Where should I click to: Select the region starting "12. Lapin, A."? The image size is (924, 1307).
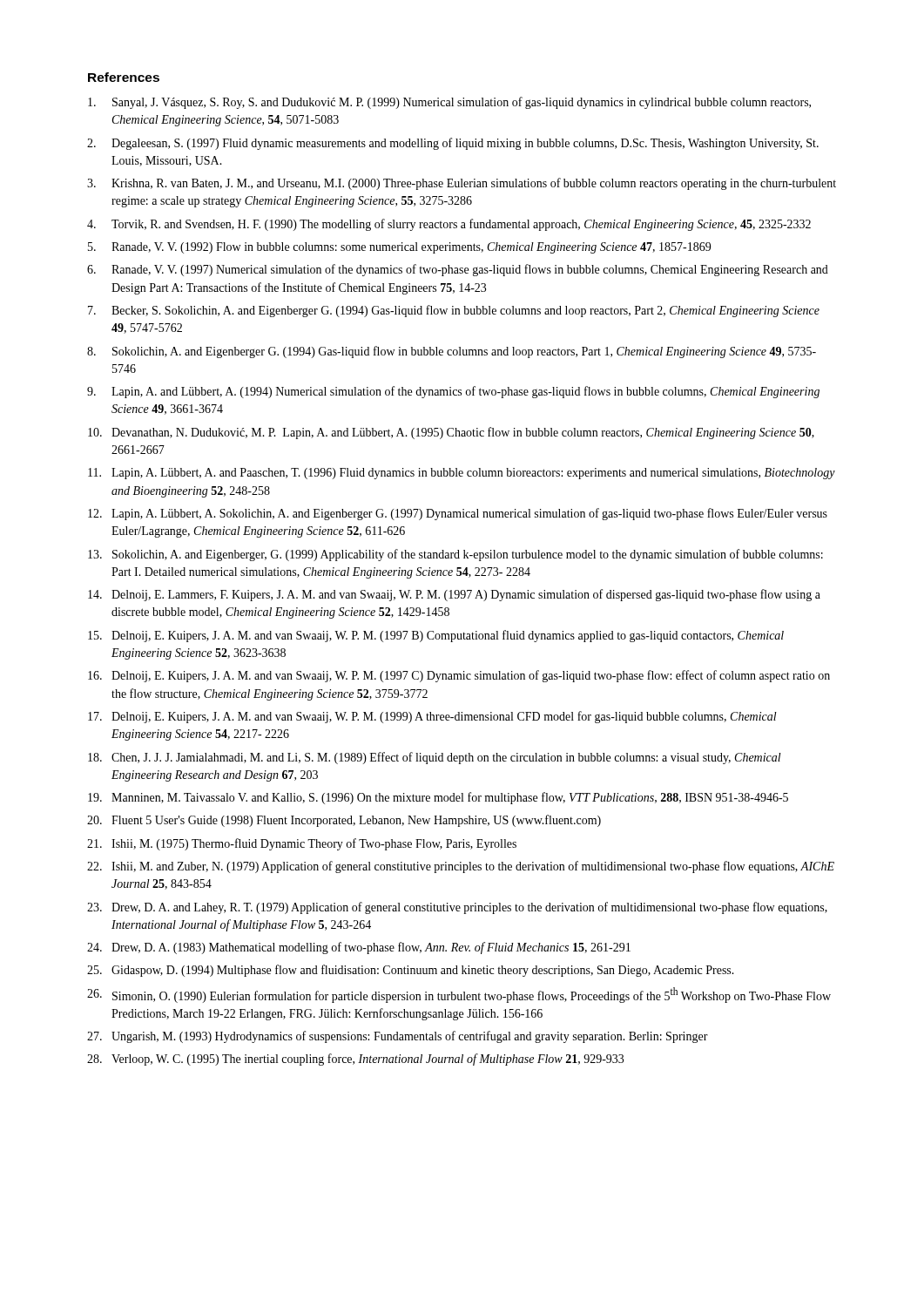(x=462, y=523)
